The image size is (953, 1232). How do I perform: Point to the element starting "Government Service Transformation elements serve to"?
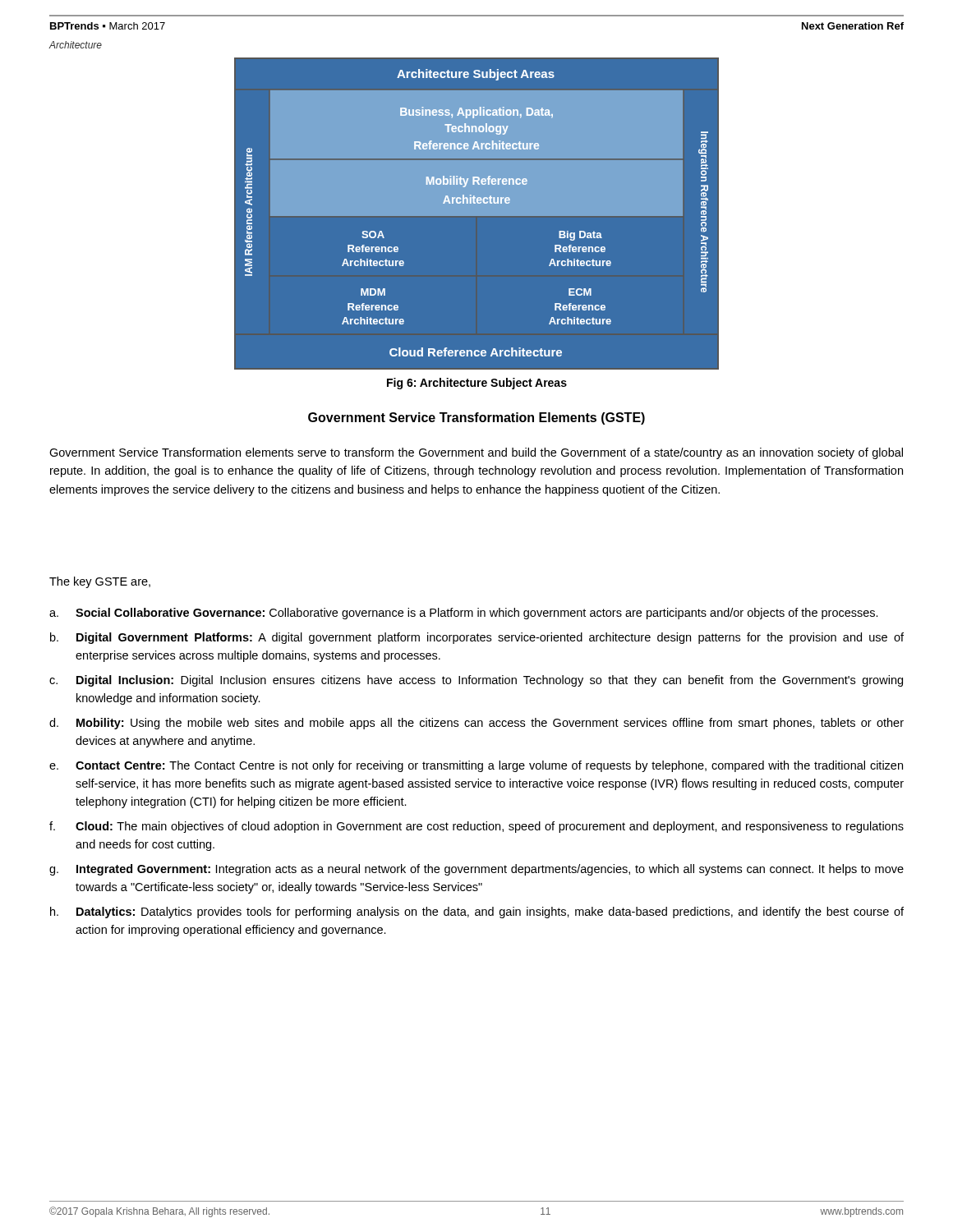476,471
